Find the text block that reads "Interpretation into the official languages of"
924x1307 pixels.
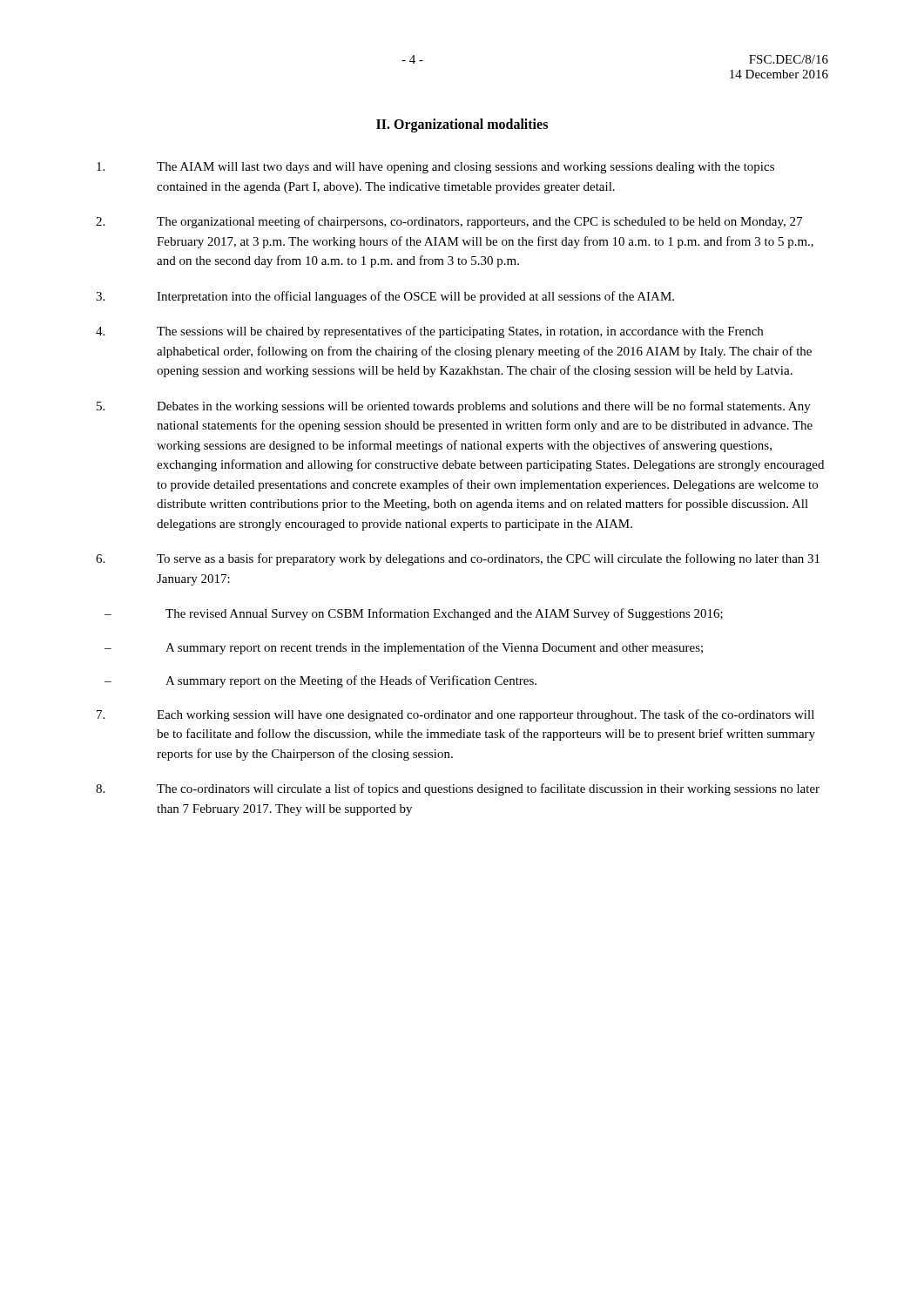(462, 296)
